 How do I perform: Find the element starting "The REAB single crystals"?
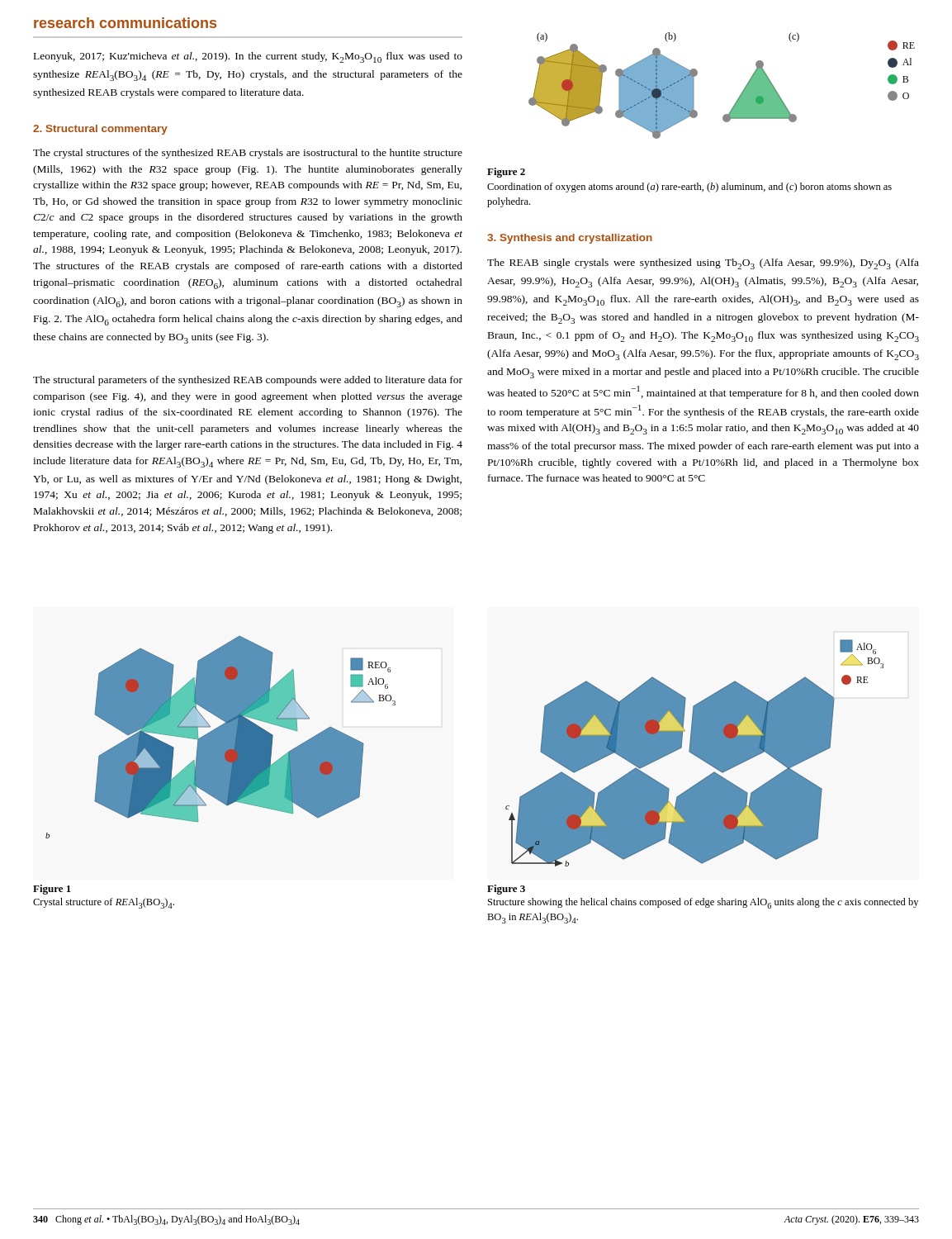coord(703,370)
